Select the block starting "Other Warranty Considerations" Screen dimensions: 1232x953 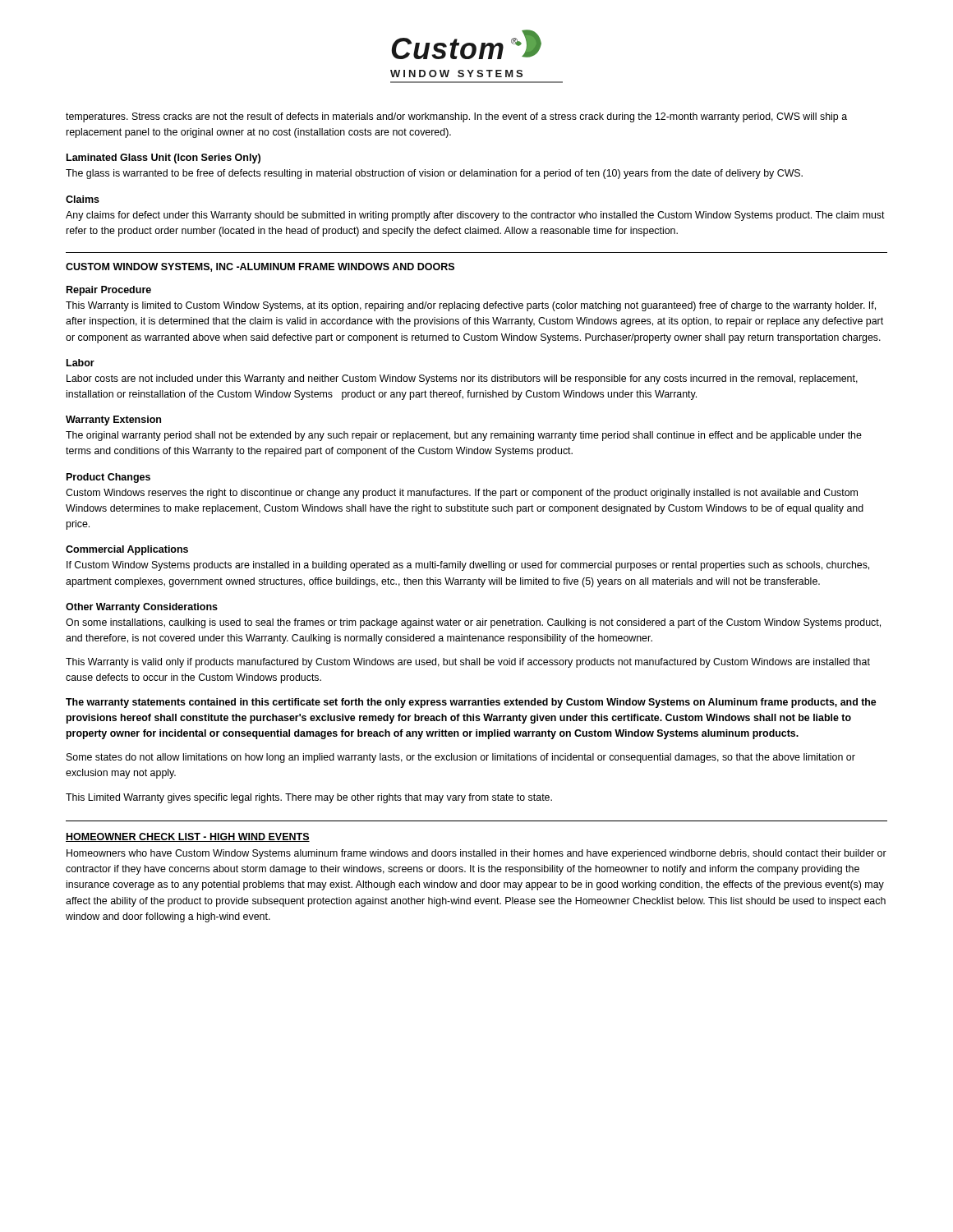(x=142, y=607)
